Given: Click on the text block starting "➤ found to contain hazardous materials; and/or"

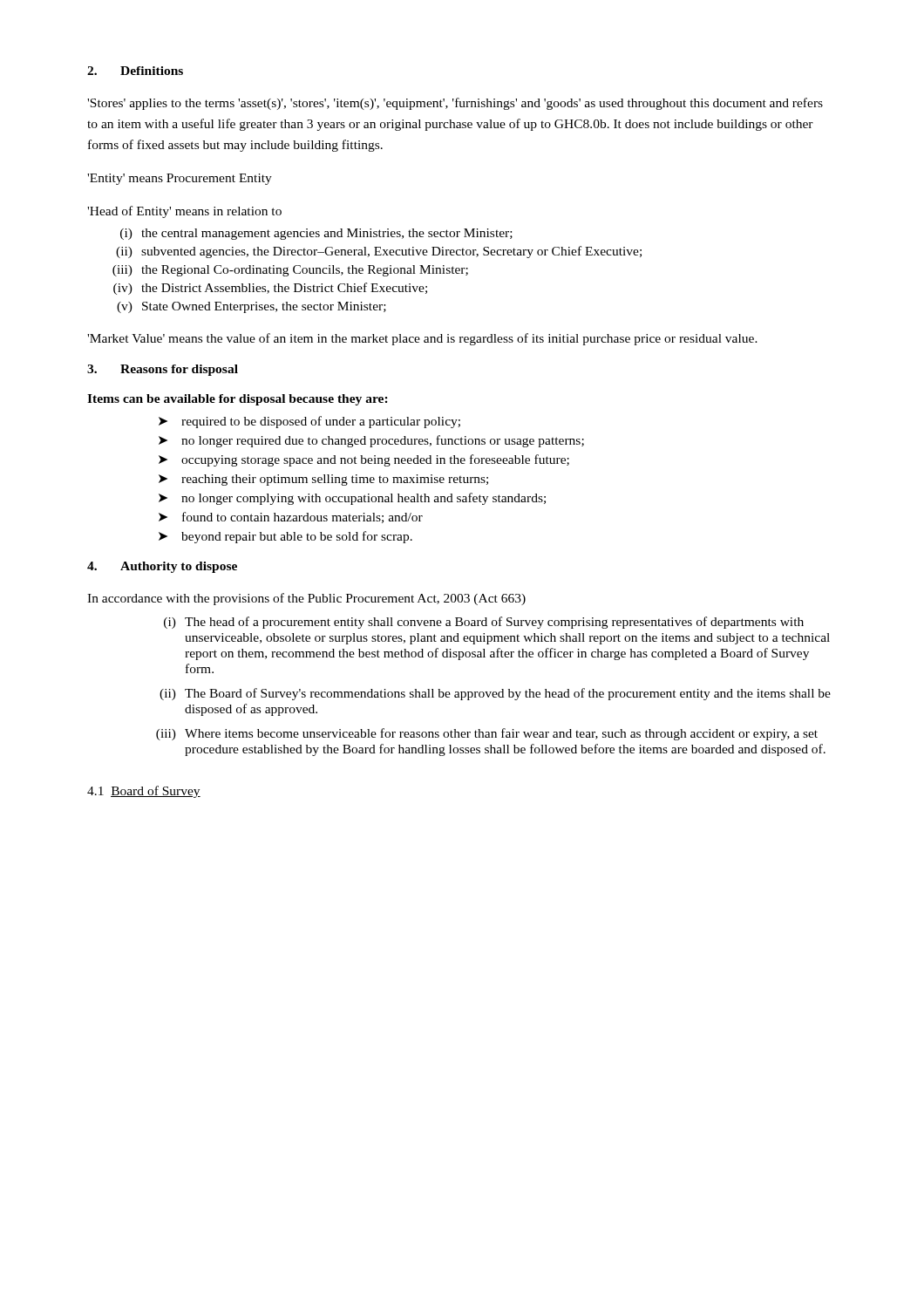Looking at the screenshot, I should (290, 517).
